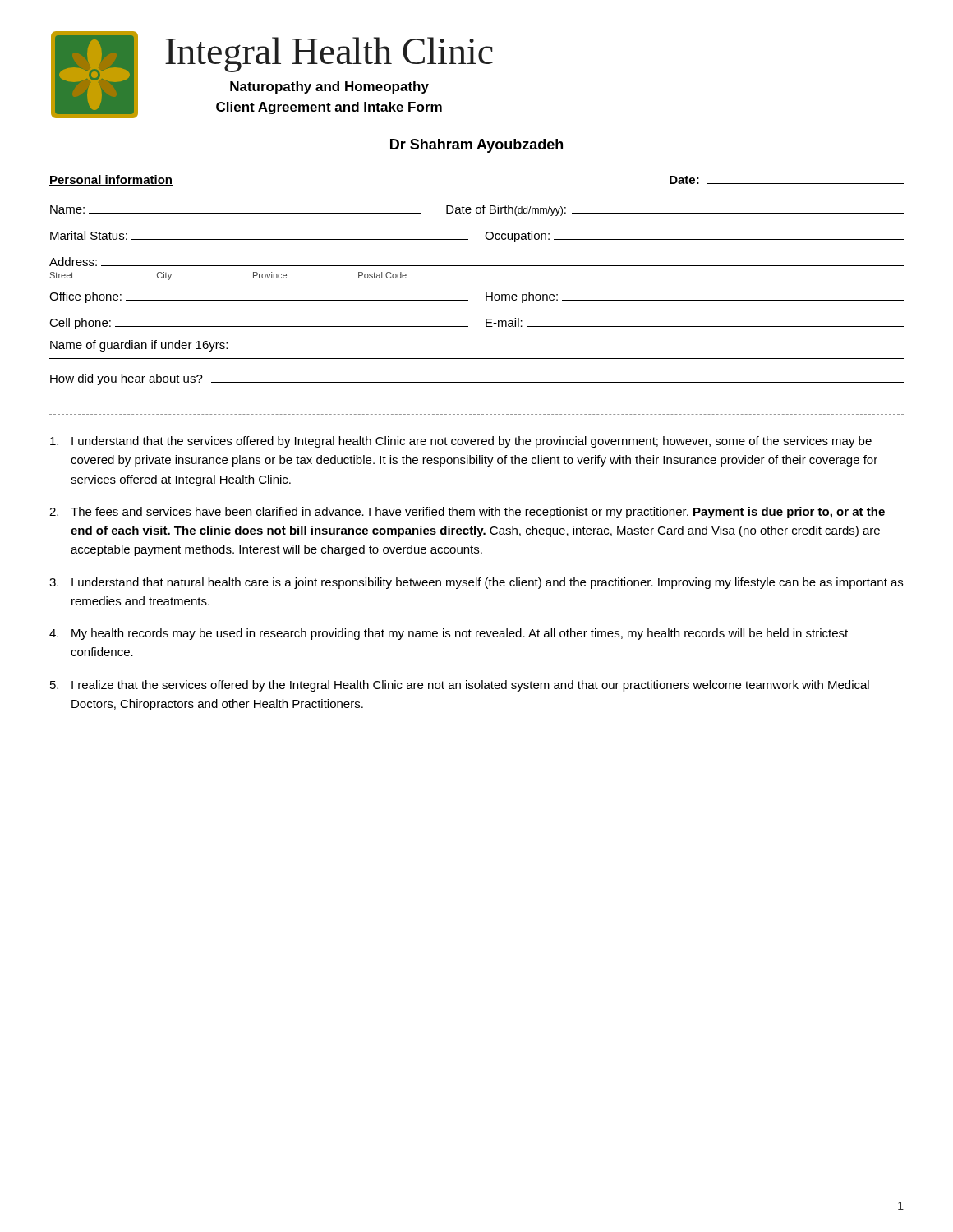Where does it say "Personal information Date:"?
The width and height of the screenshot is (953, 1232).
pos(110,180)
